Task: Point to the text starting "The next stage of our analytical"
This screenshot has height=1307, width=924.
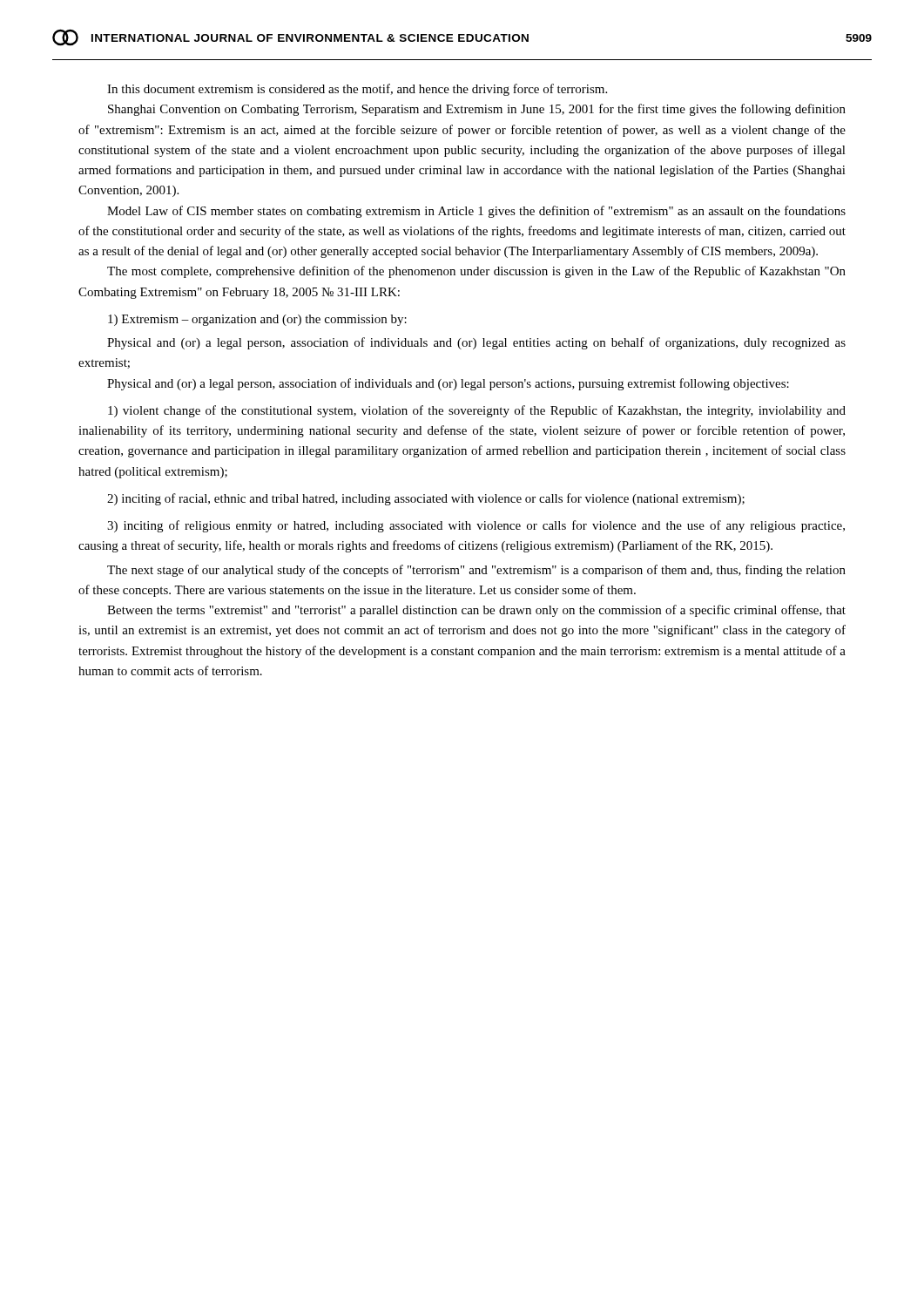Action: [462, 580]
